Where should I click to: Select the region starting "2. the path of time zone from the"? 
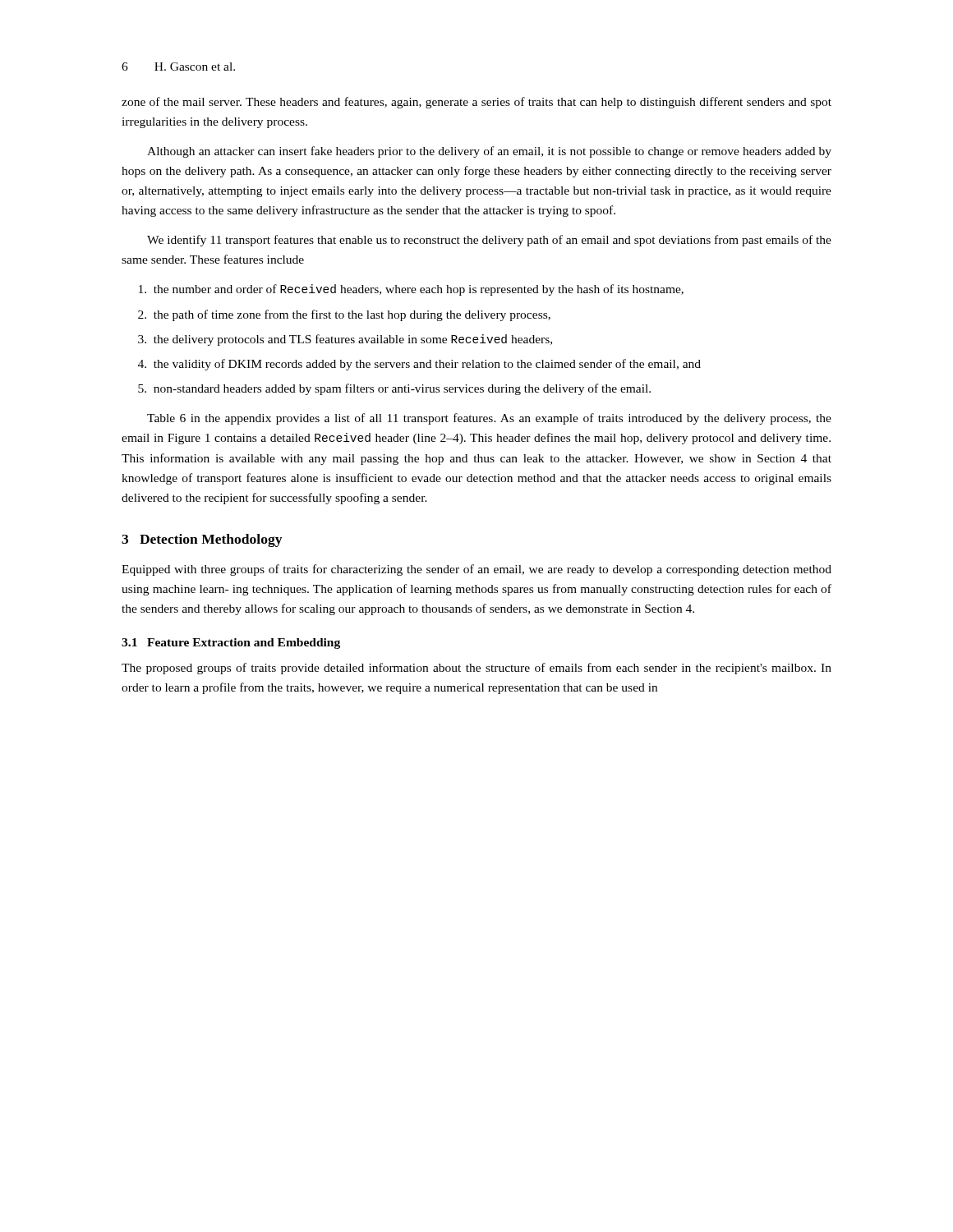pyautogui.click(x=476, y=314)
